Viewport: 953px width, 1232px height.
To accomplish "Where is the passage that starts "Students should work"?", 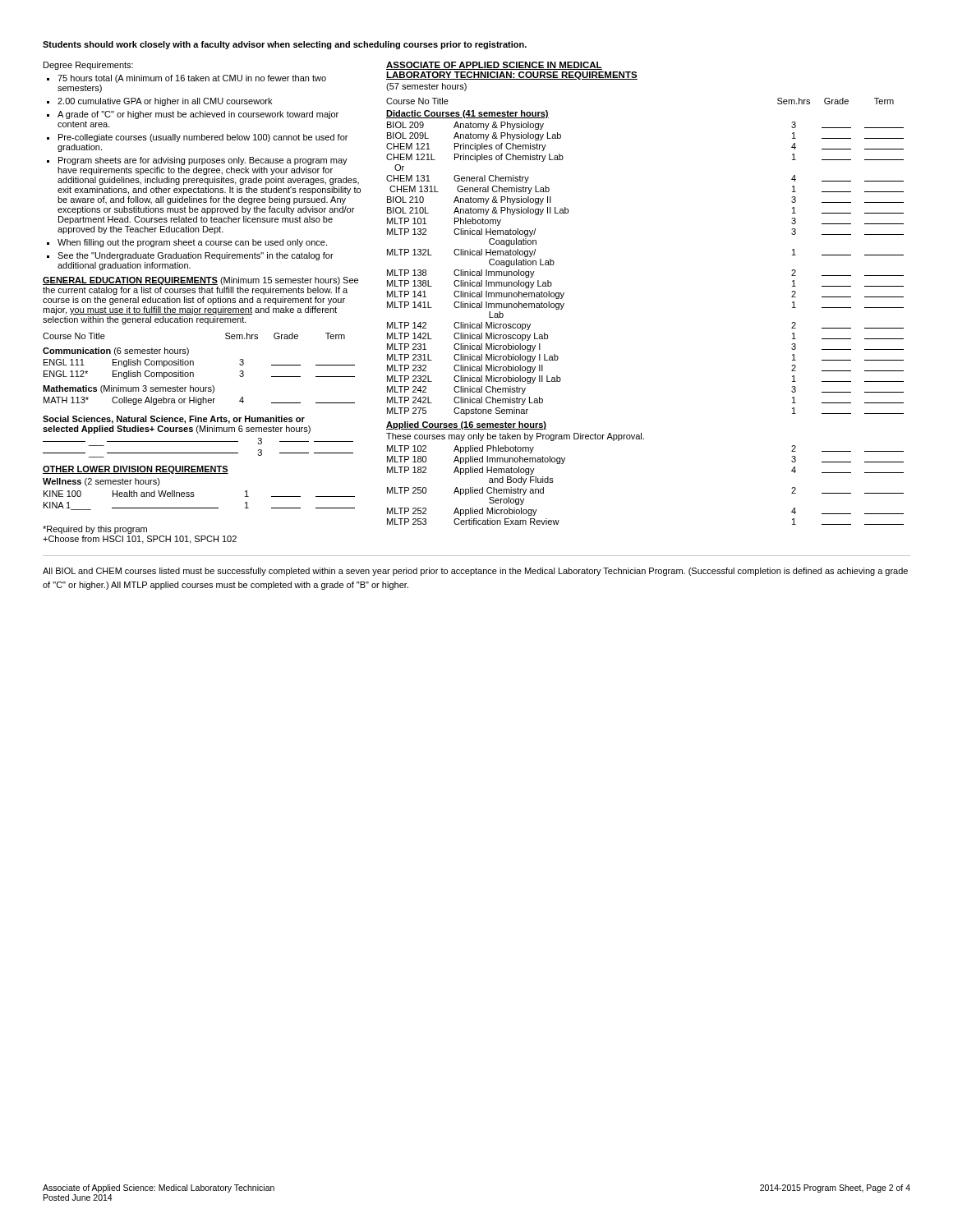I will pyautogui.click(x=285, y=44).
